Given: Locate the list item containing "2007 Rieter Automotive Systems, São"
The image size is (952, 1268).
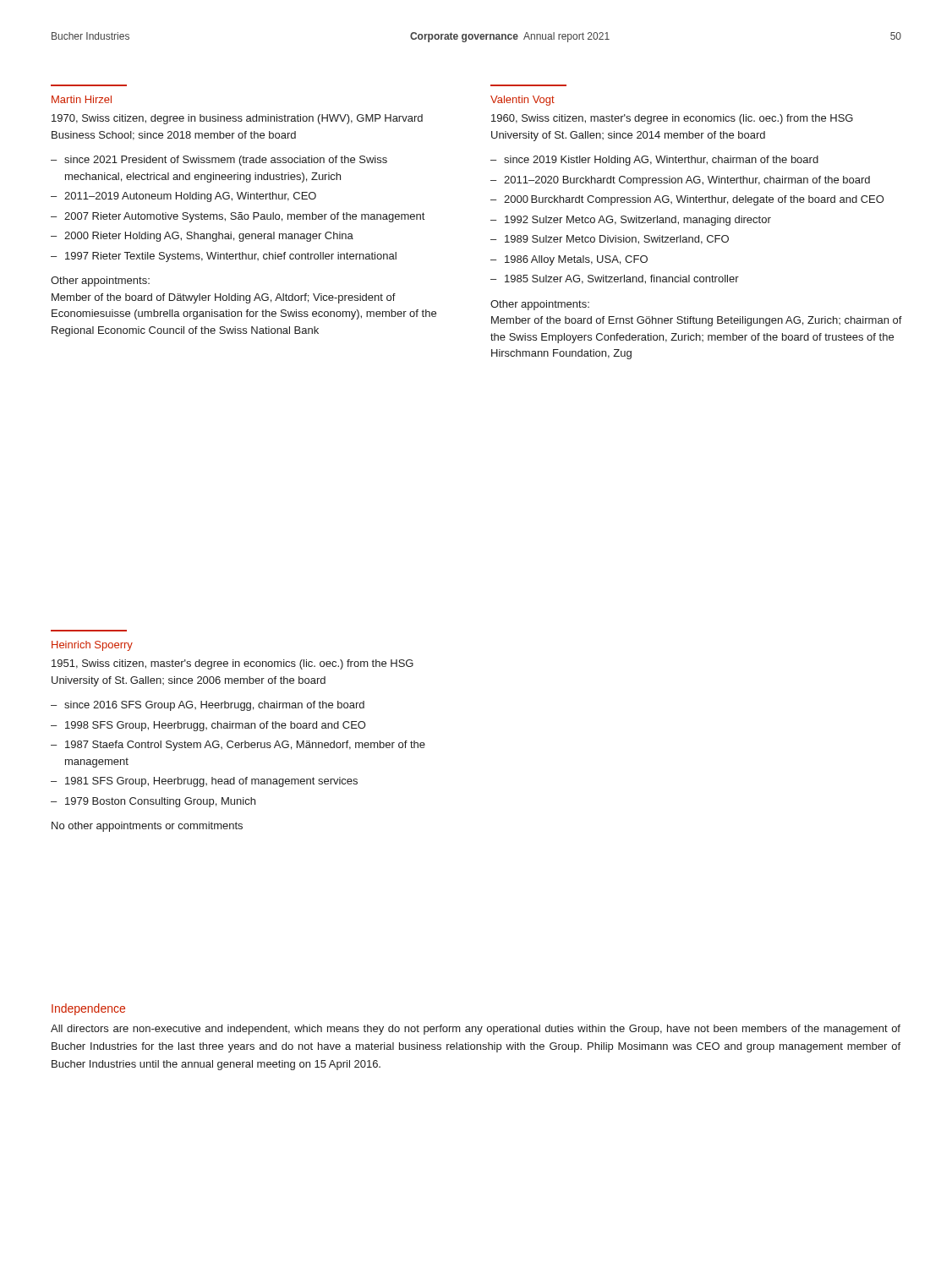Looking at the screenshot, I should [x=244, y=216].
